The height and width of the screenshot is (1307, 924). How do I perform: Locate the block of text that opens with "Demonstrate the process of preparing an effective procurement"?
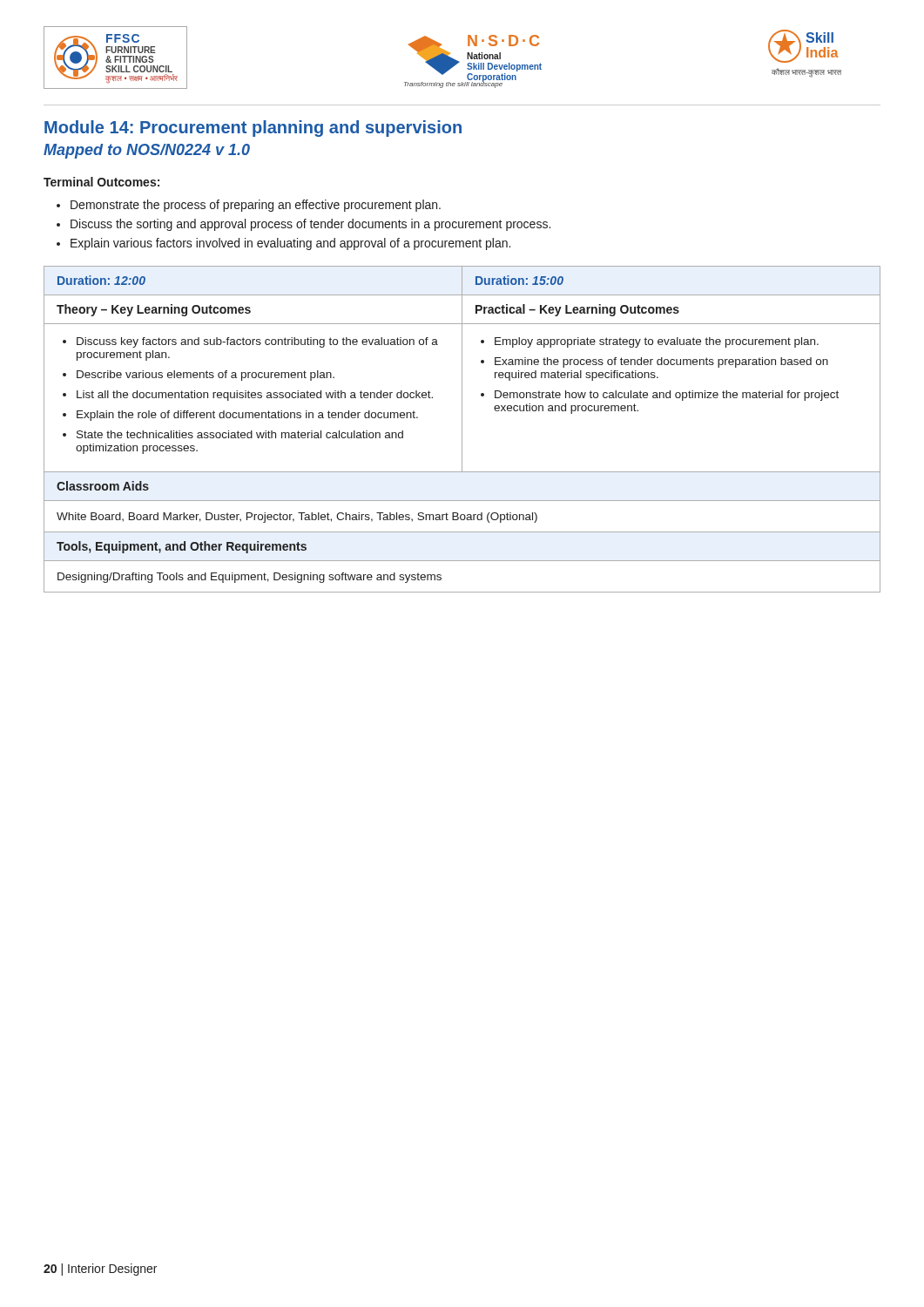pos(256,205)
